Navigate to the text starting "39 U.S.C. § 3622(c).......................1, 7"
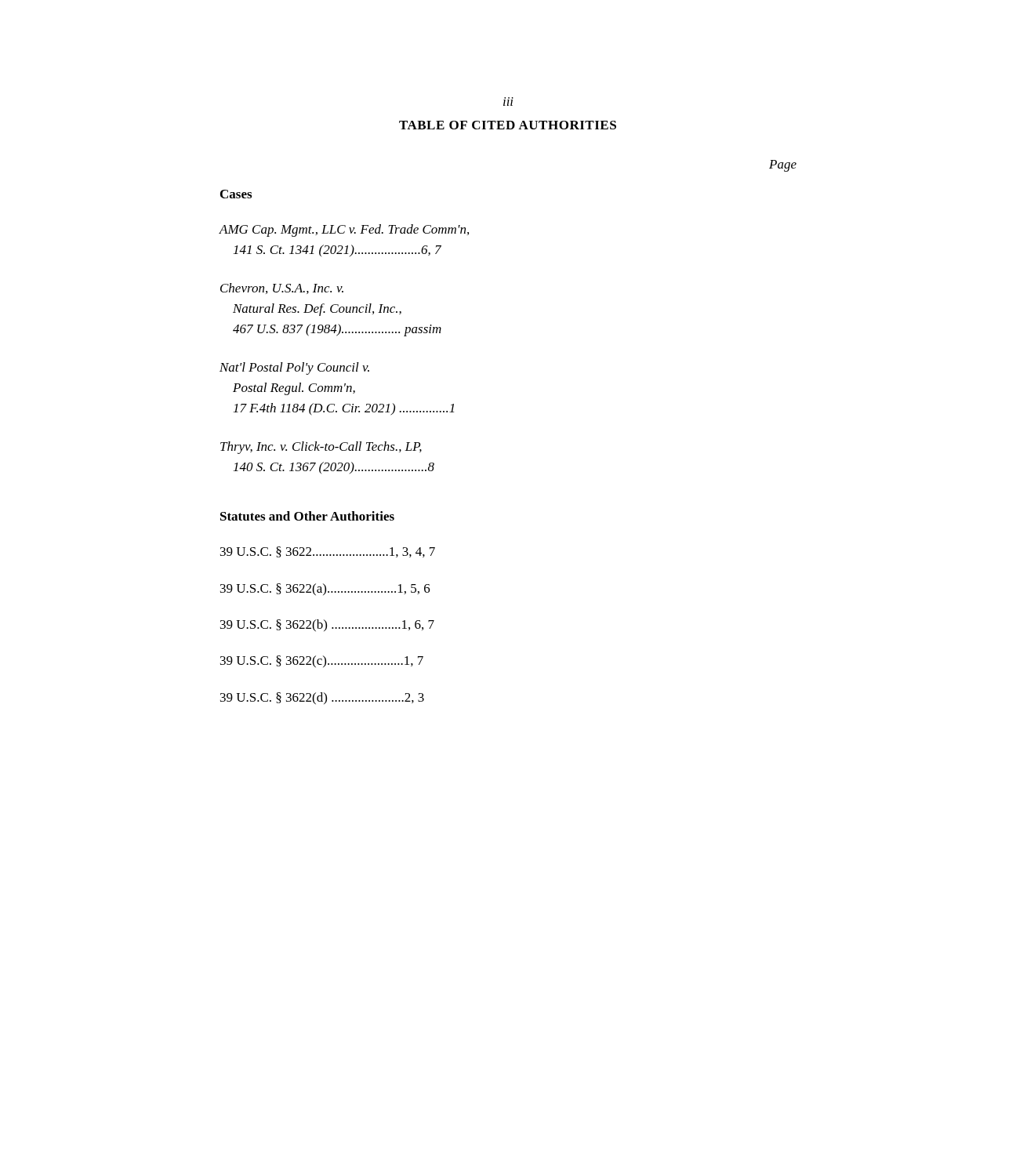Image resolution: width=1016 pixels, height=1176 pixels. [321, 661]
